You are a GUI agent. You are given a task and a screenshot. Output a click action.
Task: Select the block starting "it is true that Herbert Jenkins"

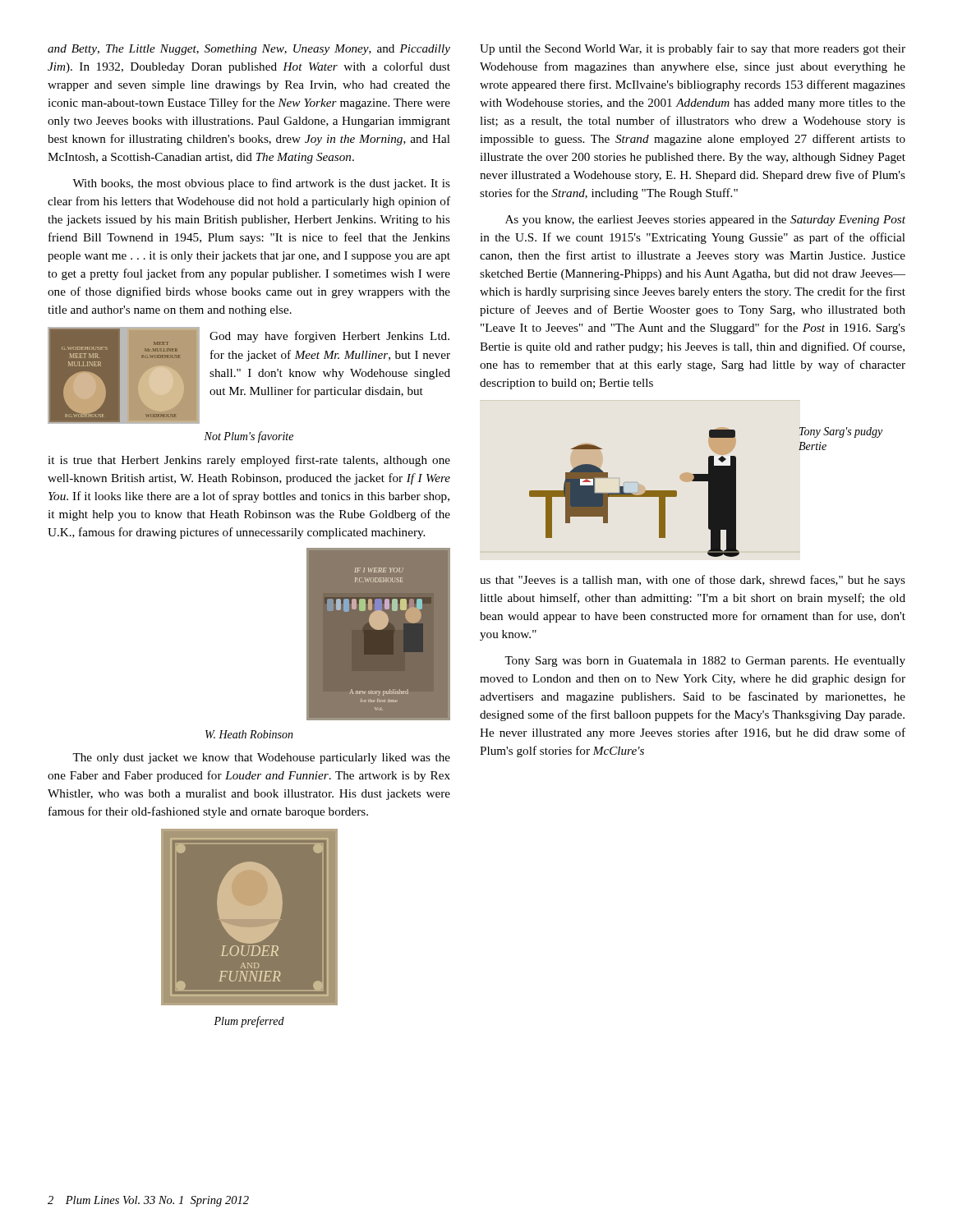click(249, 496)
